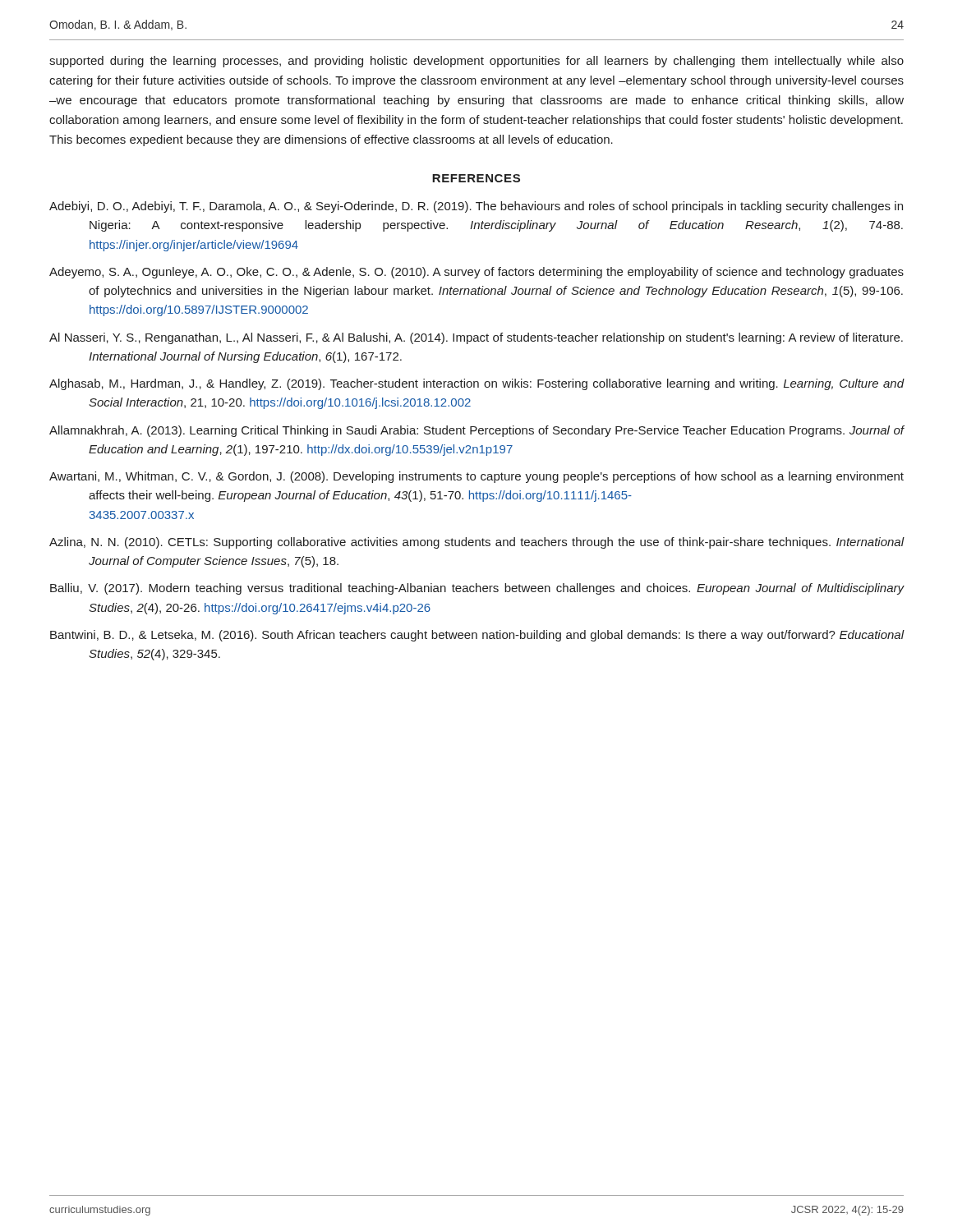This screenshot has width=953, height=1232.
Task: Locate the region starting "Adebiyi, D. O., Adebiyi, T. F.,"
Action: coord(476,225)
